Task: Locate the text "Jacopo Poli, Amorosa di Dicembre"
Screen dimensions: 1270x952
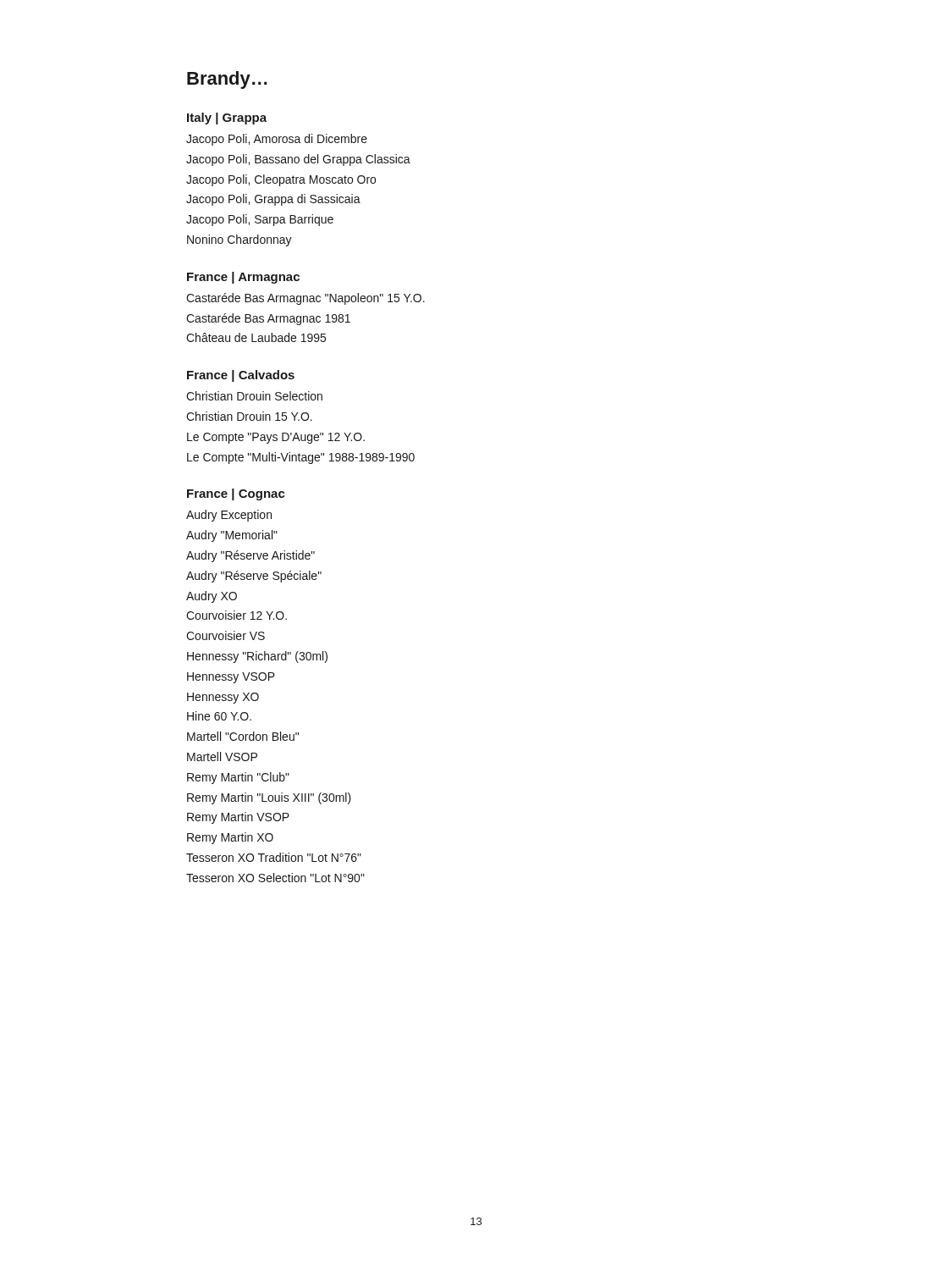Action: coord(277,139)
